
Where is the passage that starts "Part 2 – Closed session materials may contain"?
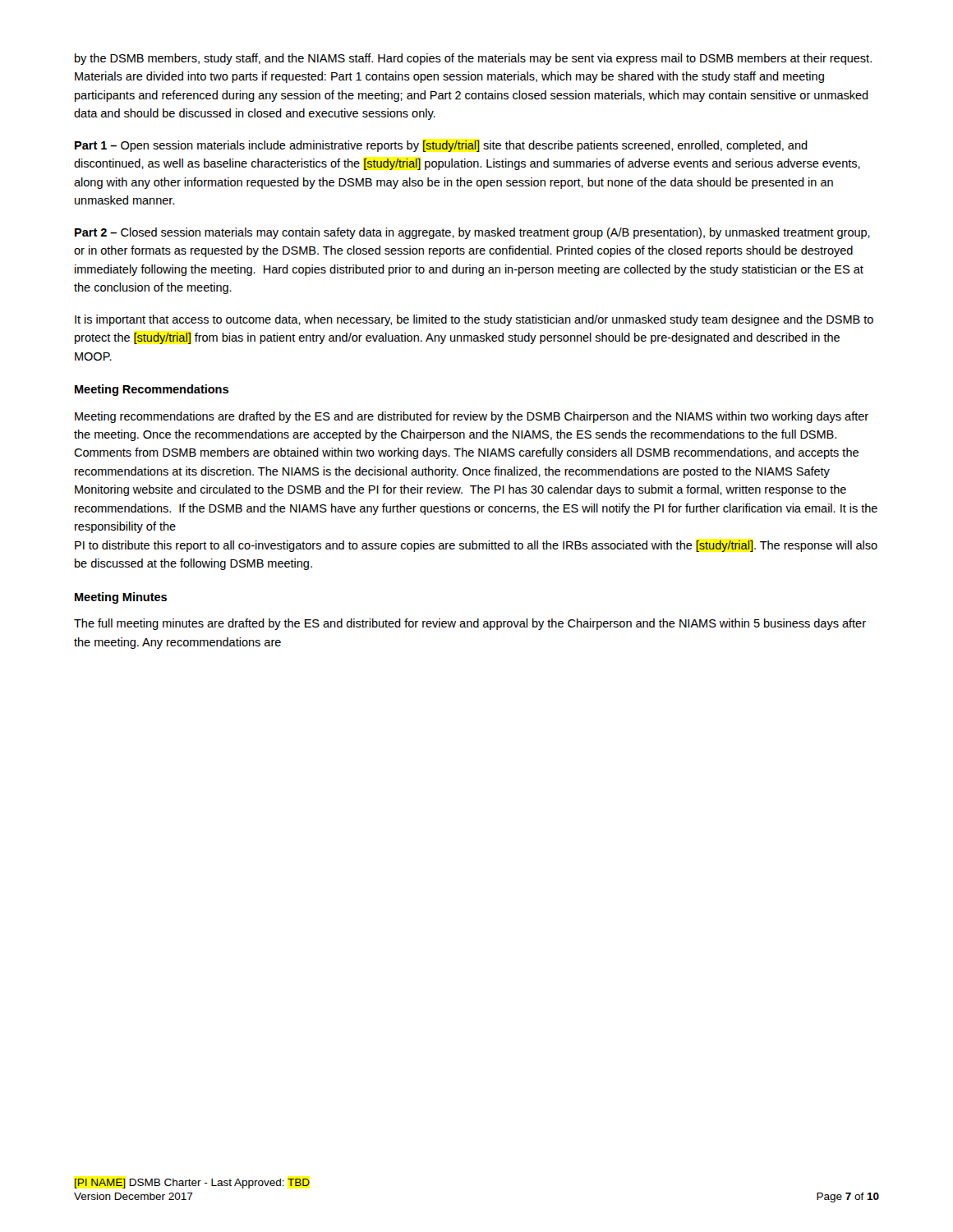click(476, 260)
